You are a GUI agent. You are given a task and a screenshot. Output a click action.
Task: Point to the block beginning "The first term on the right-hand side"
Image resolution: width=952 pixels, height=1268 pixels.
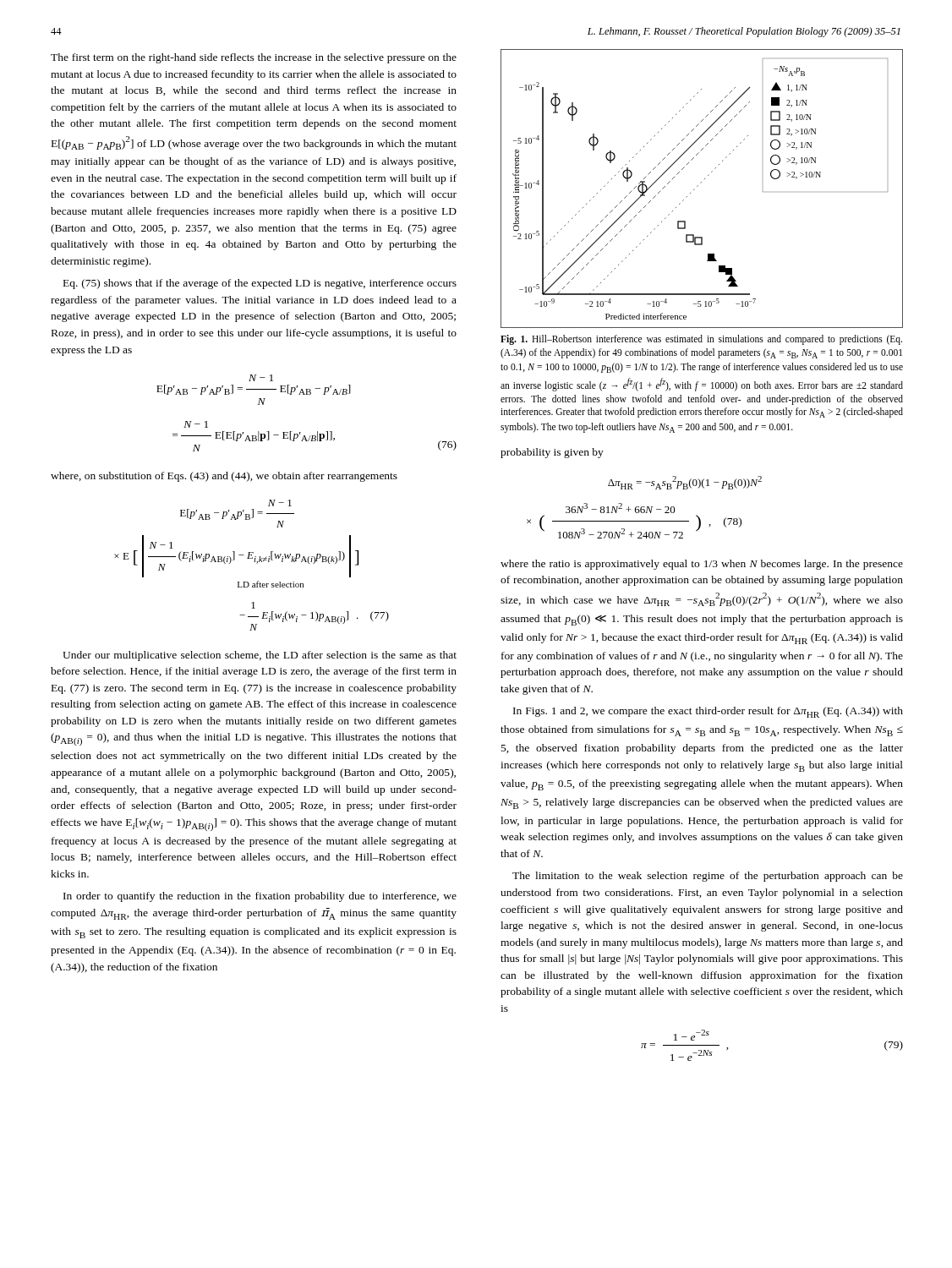(254, 159)
